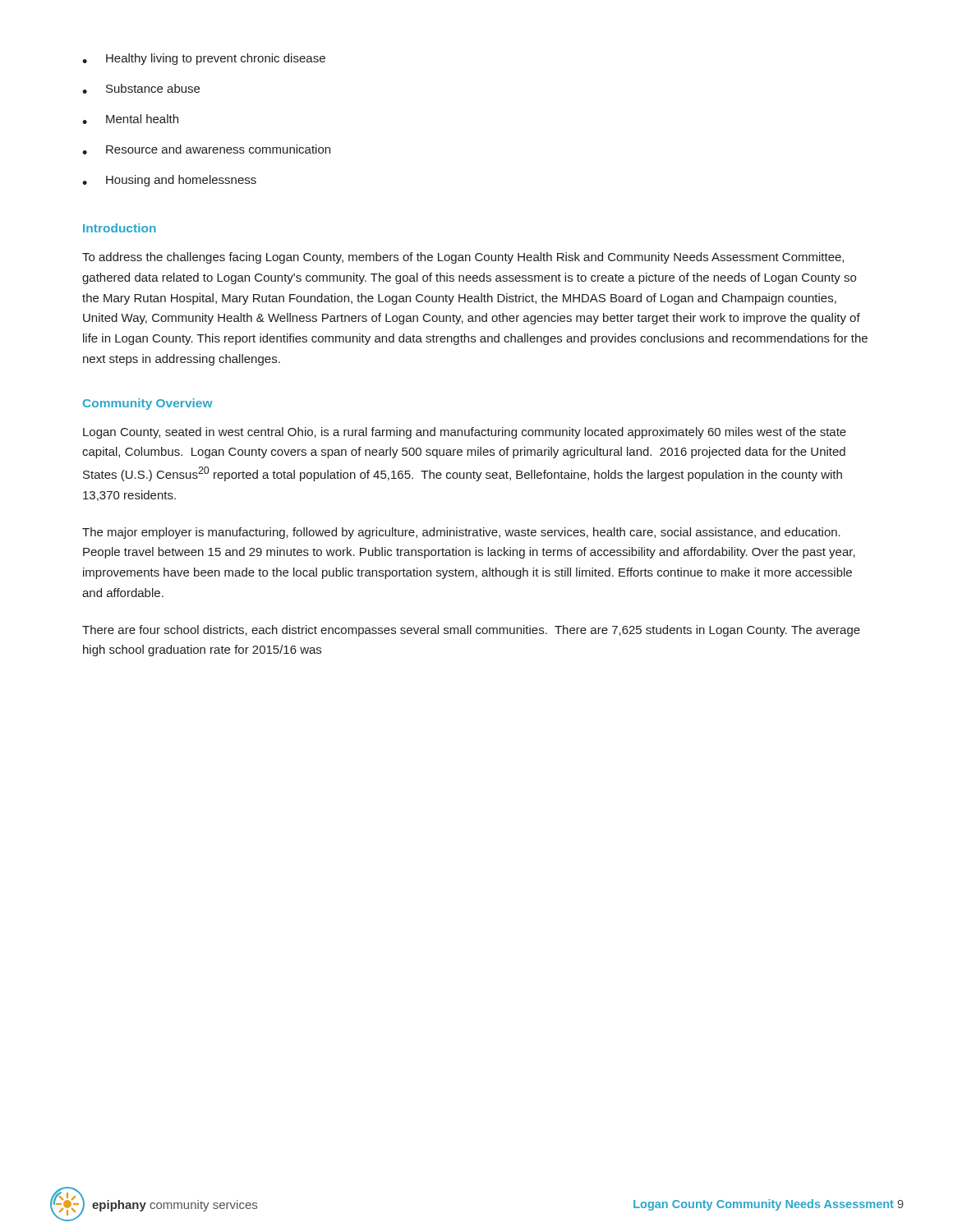The height and width of the screenshot is (1232, 953).
Task: Point to "• Substance abuse"
Action: (x=141, y=92)
